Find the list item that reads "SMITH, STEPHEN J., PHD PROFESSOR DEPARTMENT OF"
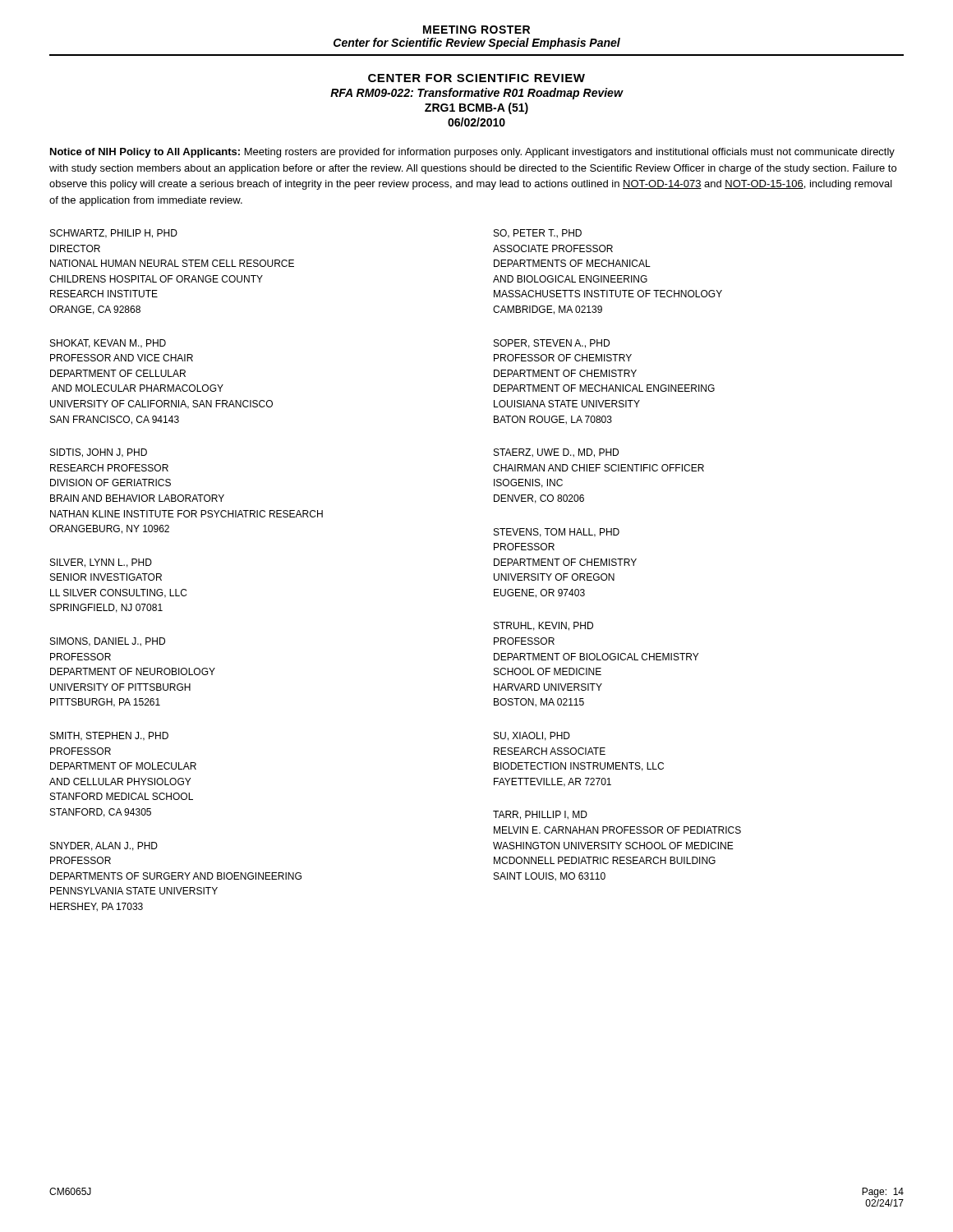This screenshot has height=1232, width=953. coord(109,736)
